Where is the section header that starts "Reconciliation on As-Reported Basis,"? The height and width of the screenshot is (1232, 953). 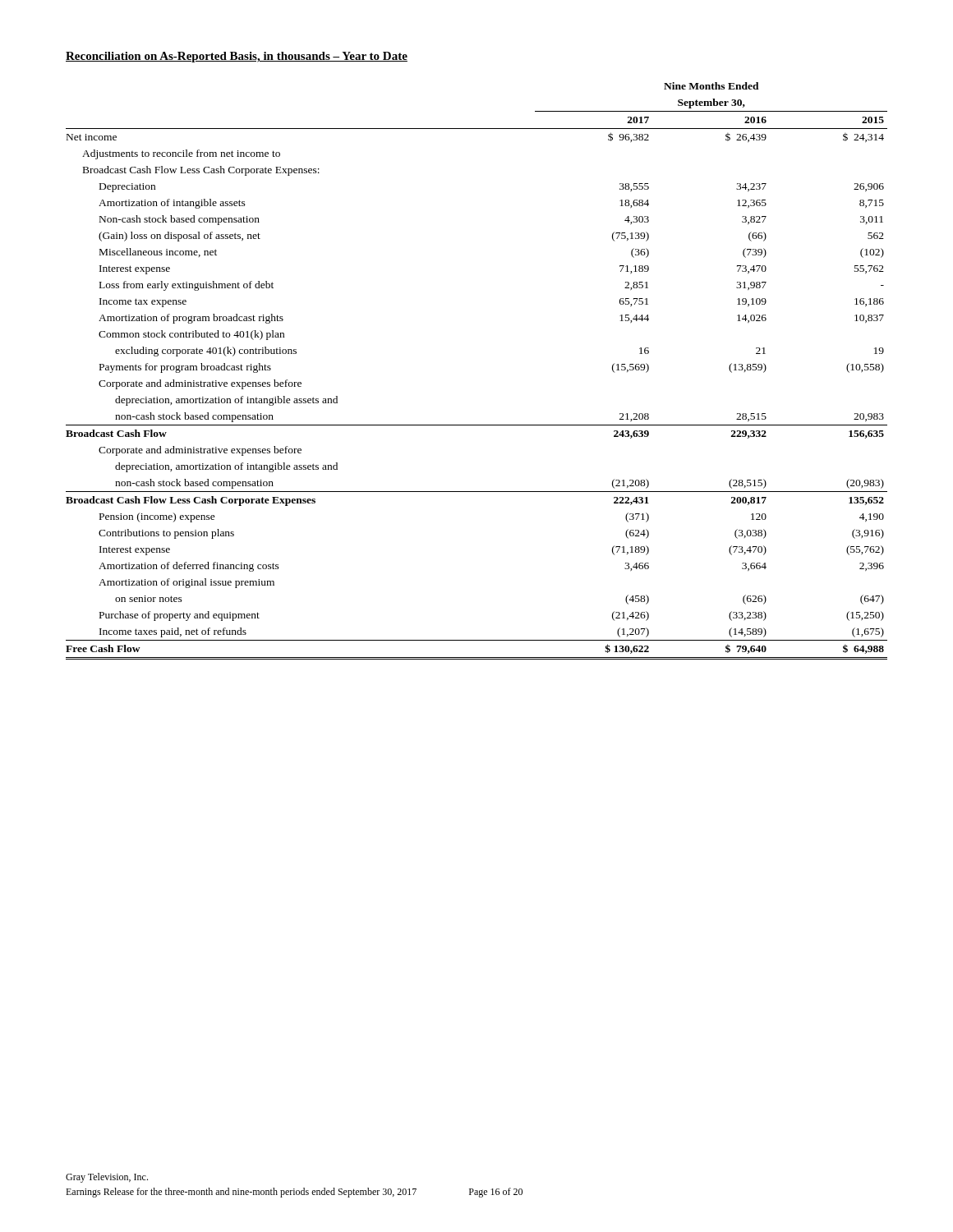click(x=237, y=56)
